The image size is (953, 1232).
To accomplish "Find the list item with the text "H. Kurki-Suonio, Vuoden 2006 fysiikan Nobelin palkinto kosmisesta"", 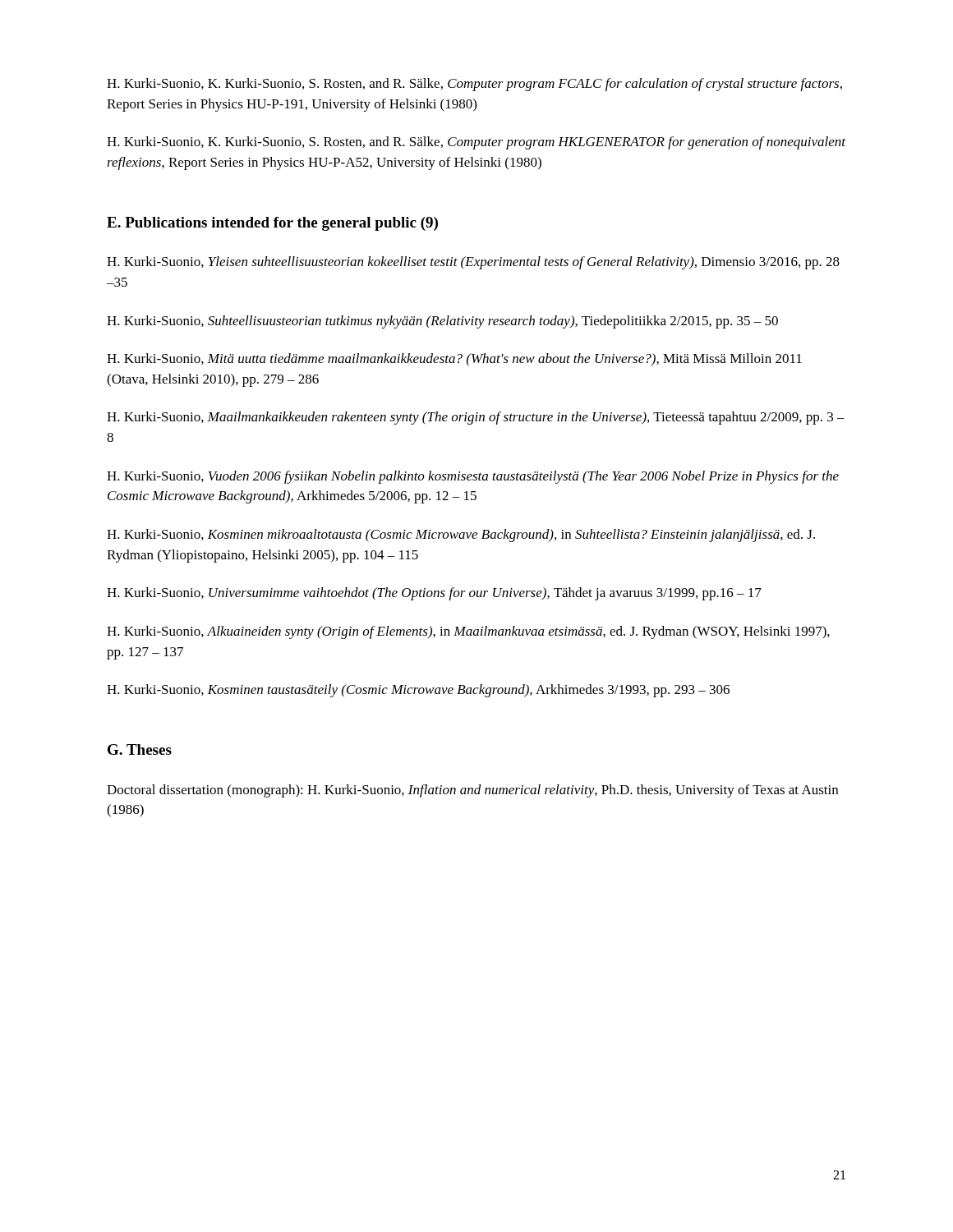I will click(x=473, y=486).
